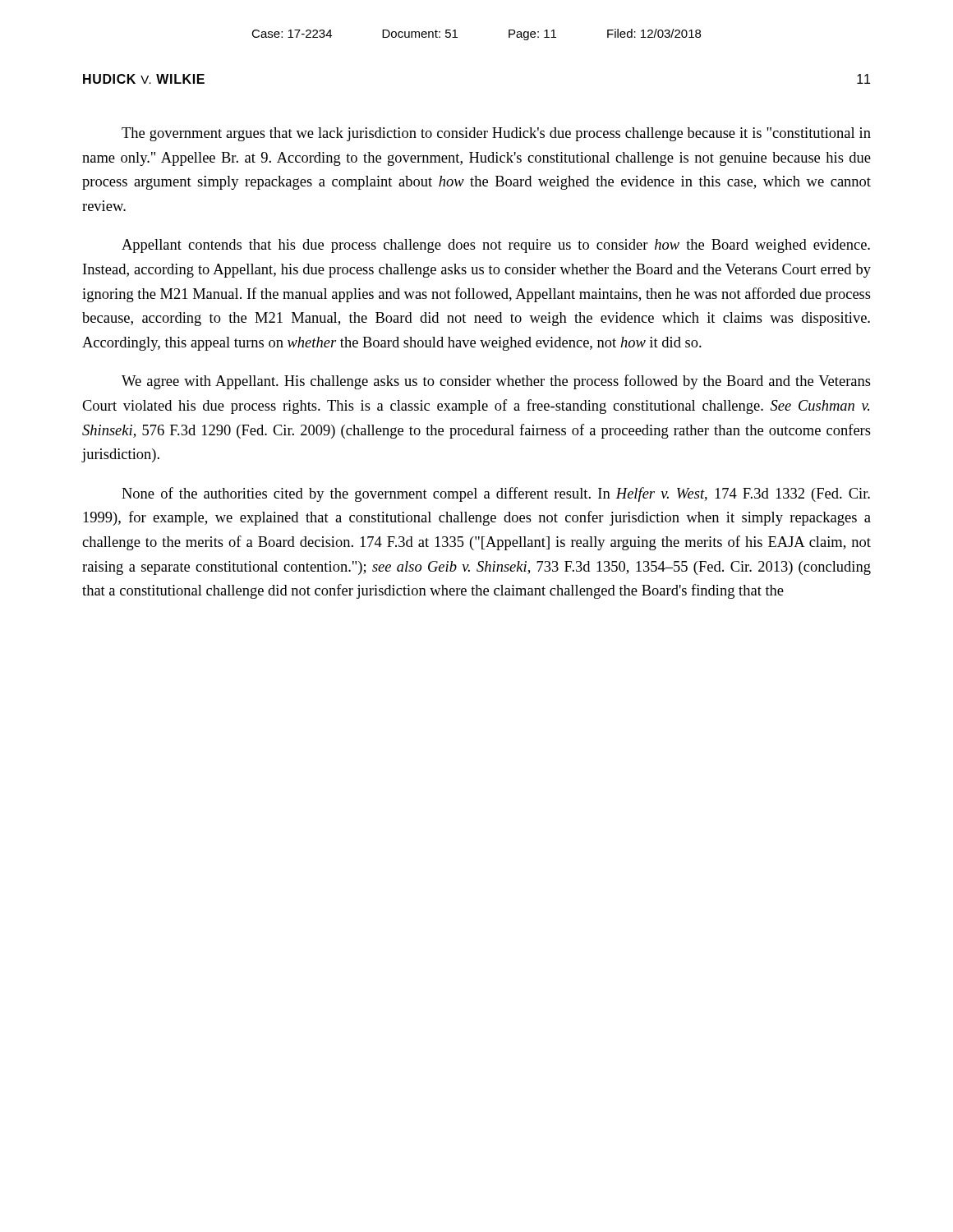This screenshot has height=1232, width=953.
Task: Find the element starting "The government argues that we lack jurisdiction to"
Action: pyautogui.click(x=476, y=170)
